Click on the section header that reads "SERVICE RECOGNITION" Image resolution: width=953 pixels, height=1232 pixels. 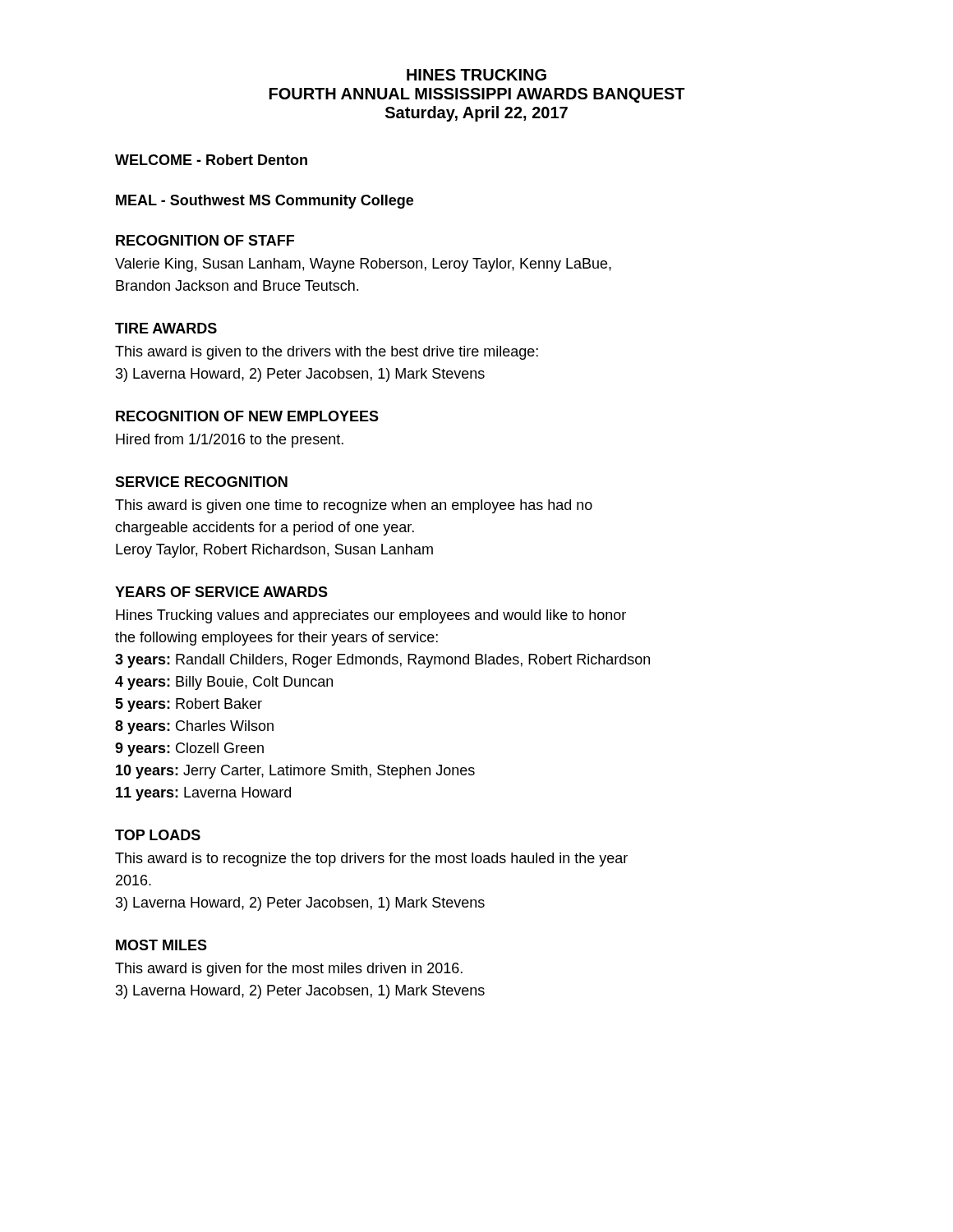click(x=202, y=482)
